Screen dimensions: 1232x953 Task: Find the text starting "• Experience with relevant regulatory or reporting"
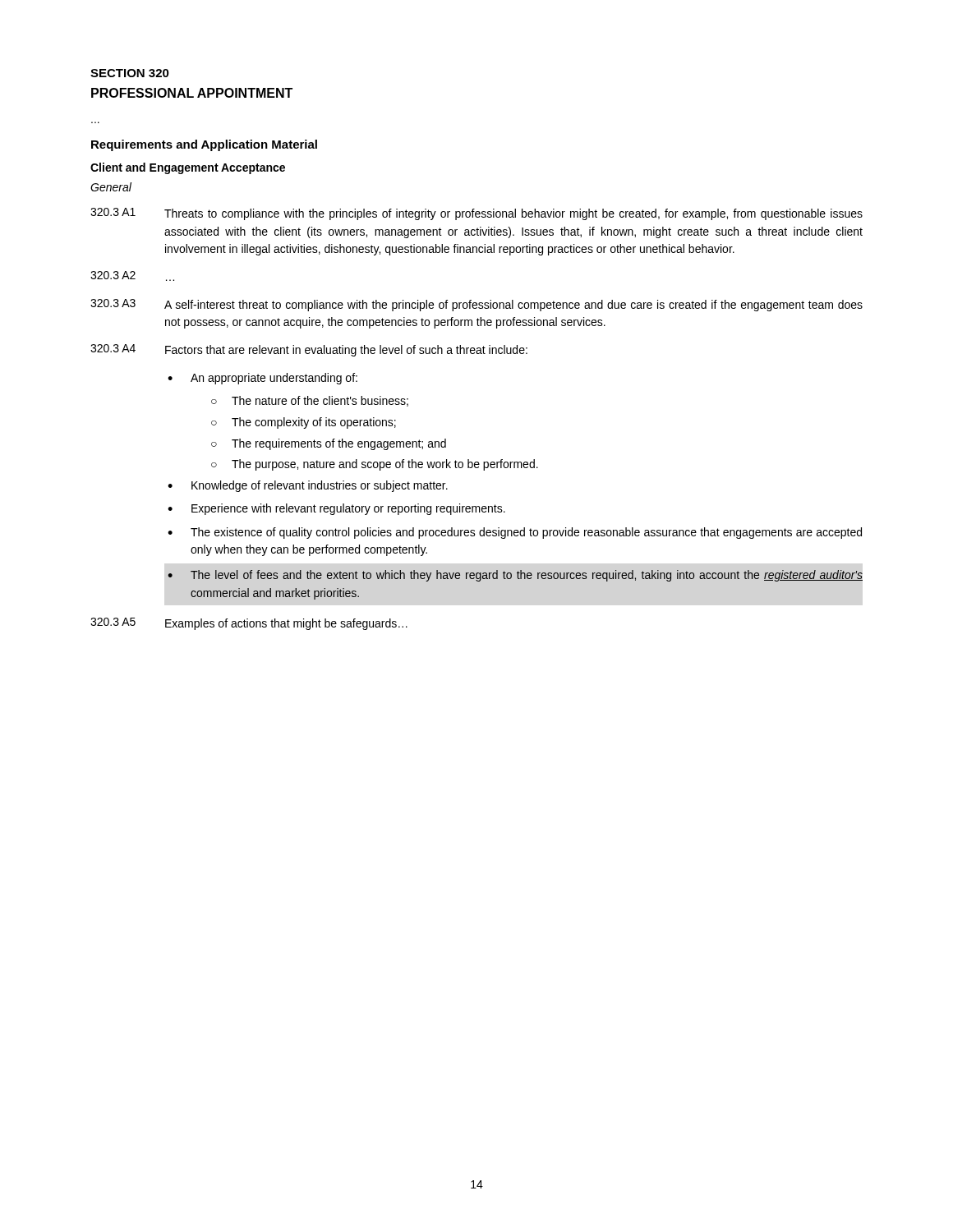(x=513, y=510)
